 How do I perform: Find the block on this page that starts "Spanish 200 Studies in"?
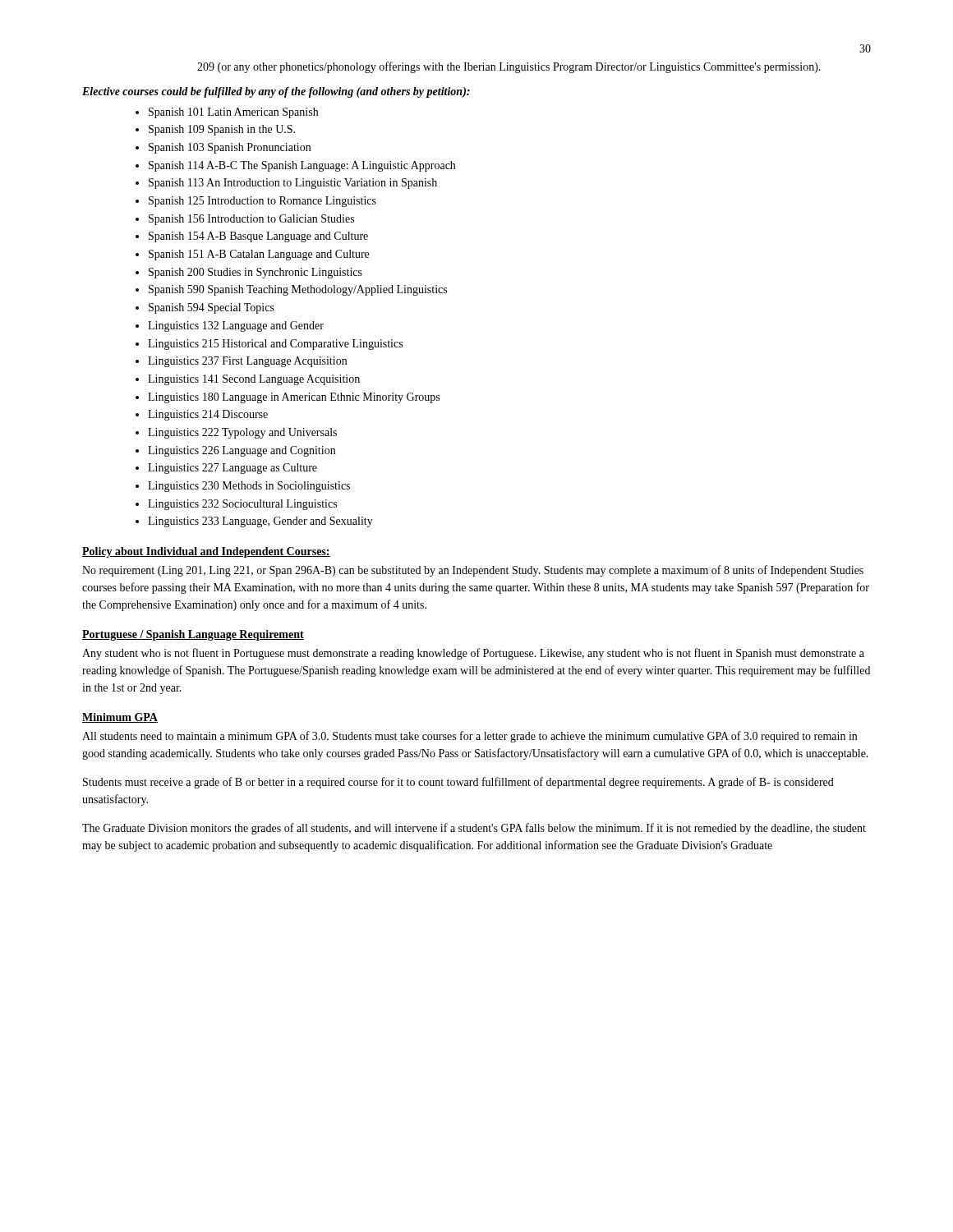tap(255, 272)
